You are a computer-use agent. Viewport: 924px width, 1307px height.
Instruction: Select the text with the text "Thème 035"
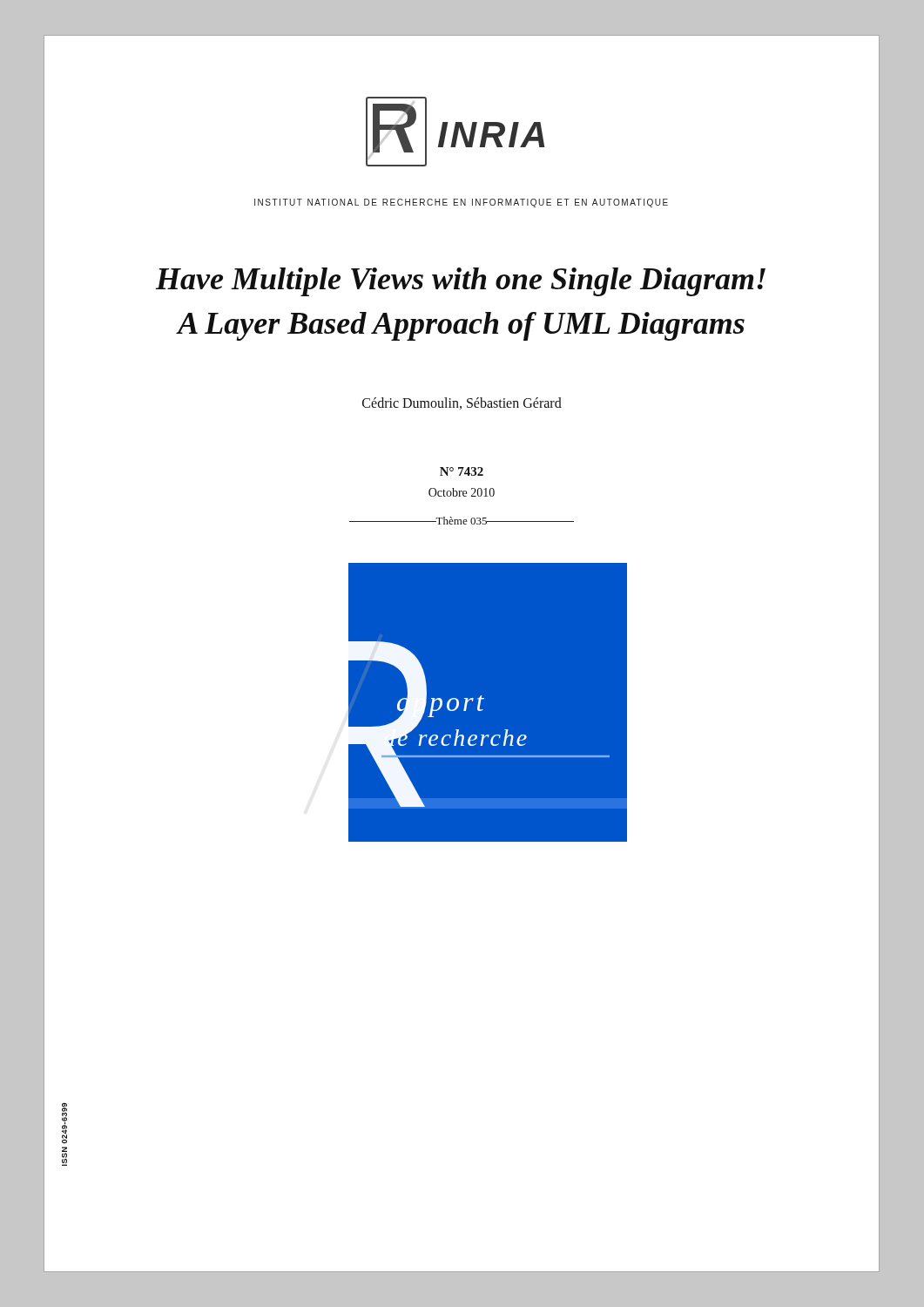coord(462,521)
